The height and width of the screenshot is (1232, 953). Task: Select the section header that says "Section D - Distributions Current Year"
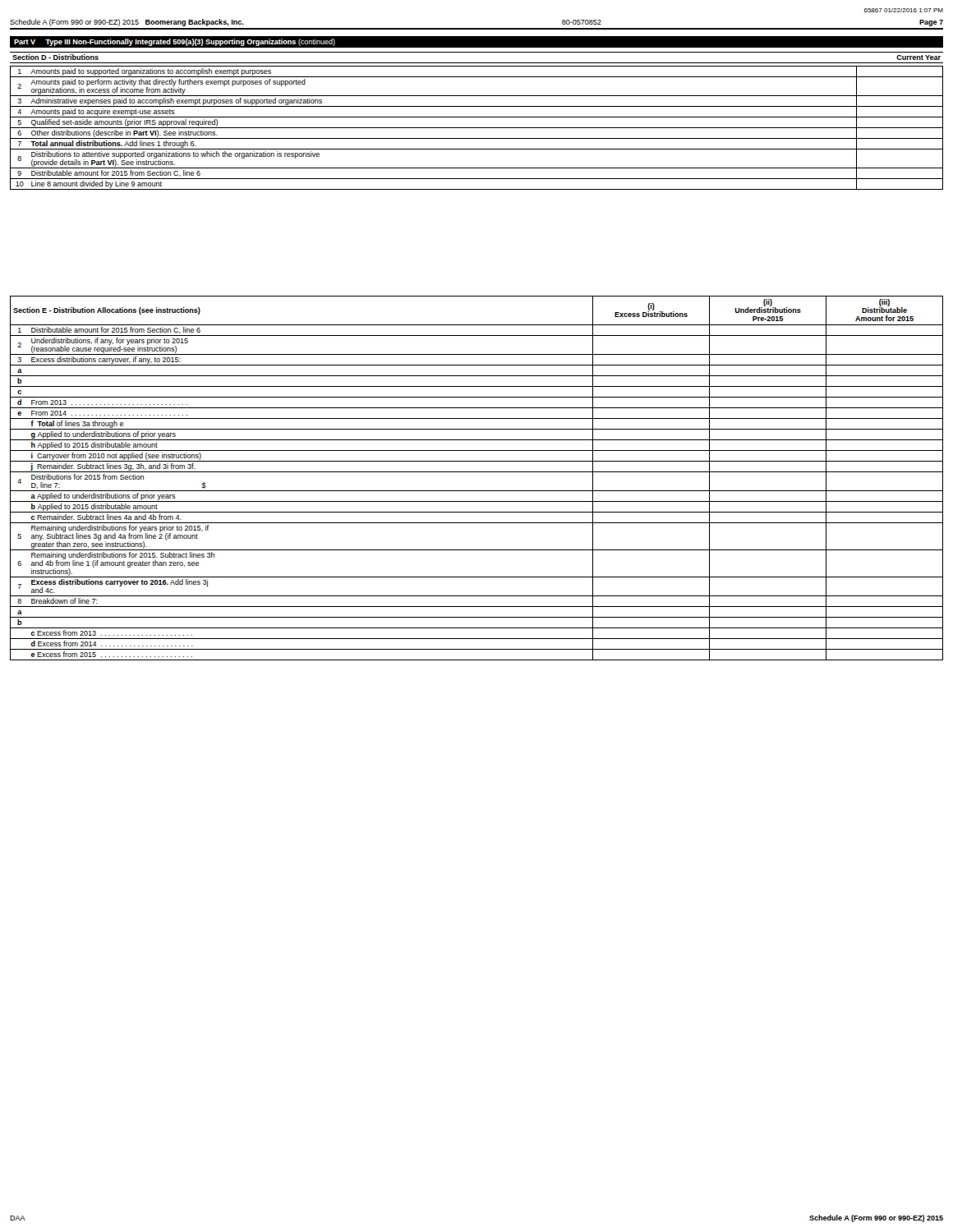click(x=476, y=57)
